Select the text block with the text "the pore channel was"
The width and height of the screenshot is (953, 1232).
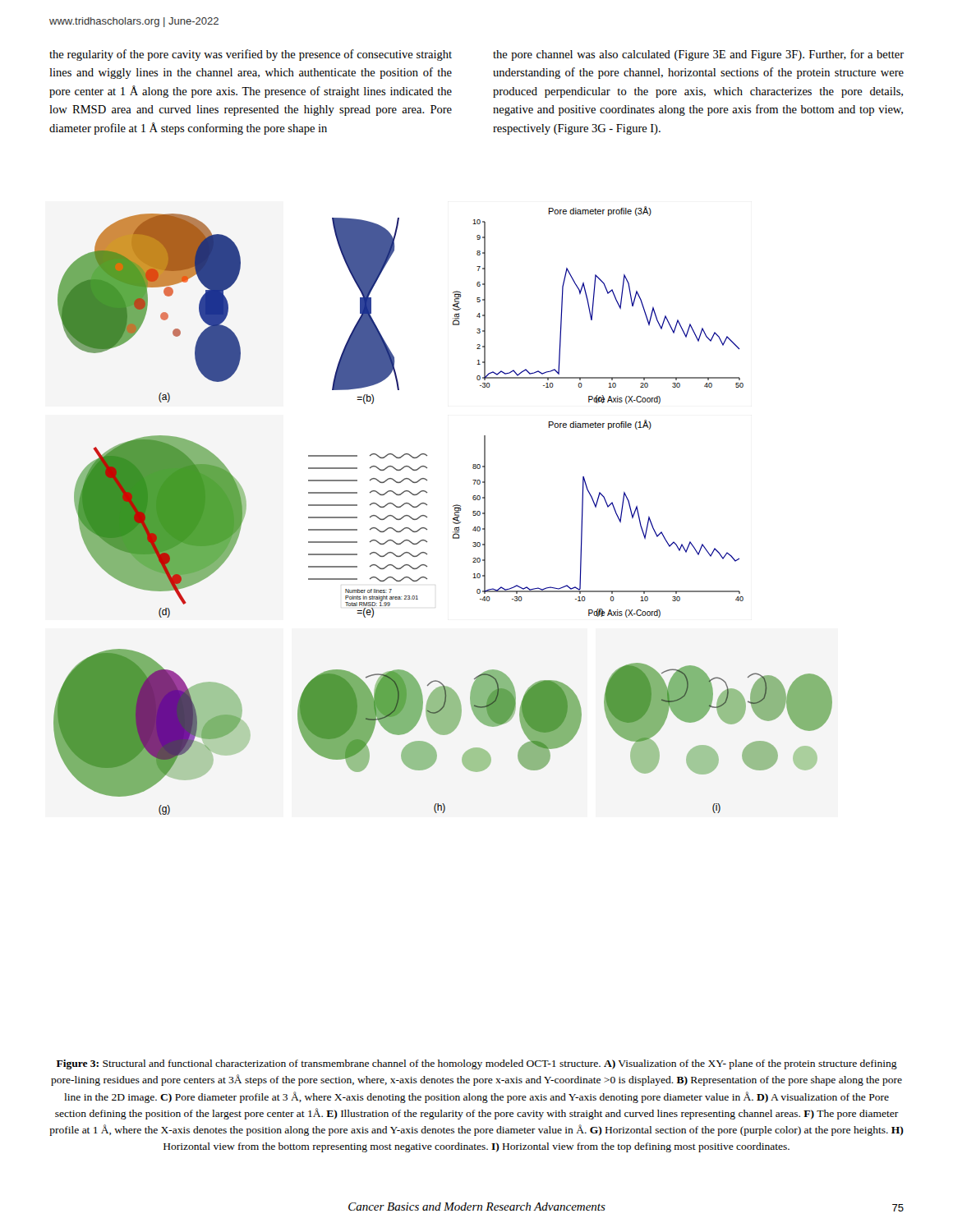tap(698, 91)
